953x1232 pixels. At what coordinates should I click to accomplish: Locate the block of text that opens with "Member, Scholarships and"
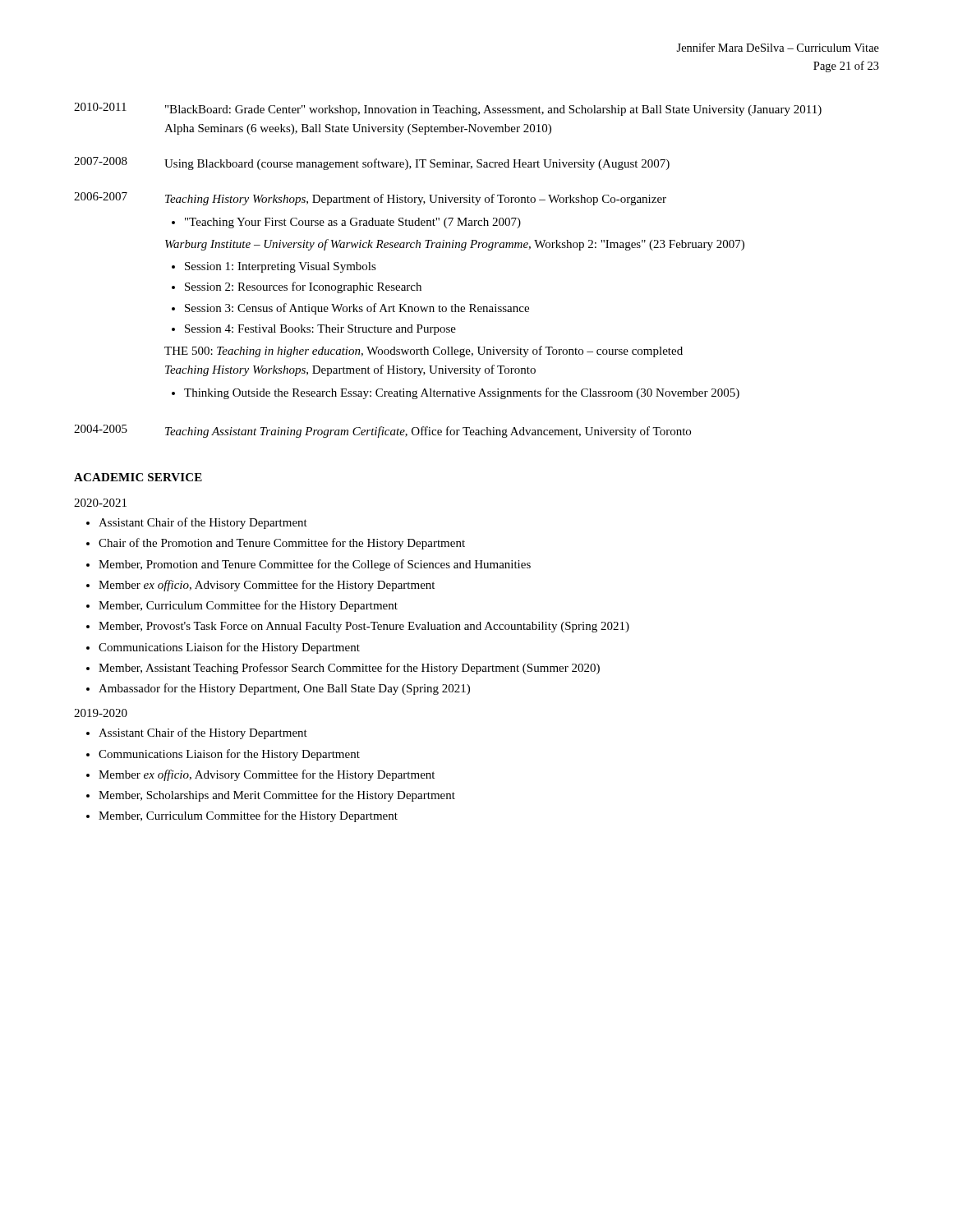click(x=277, y=795)
